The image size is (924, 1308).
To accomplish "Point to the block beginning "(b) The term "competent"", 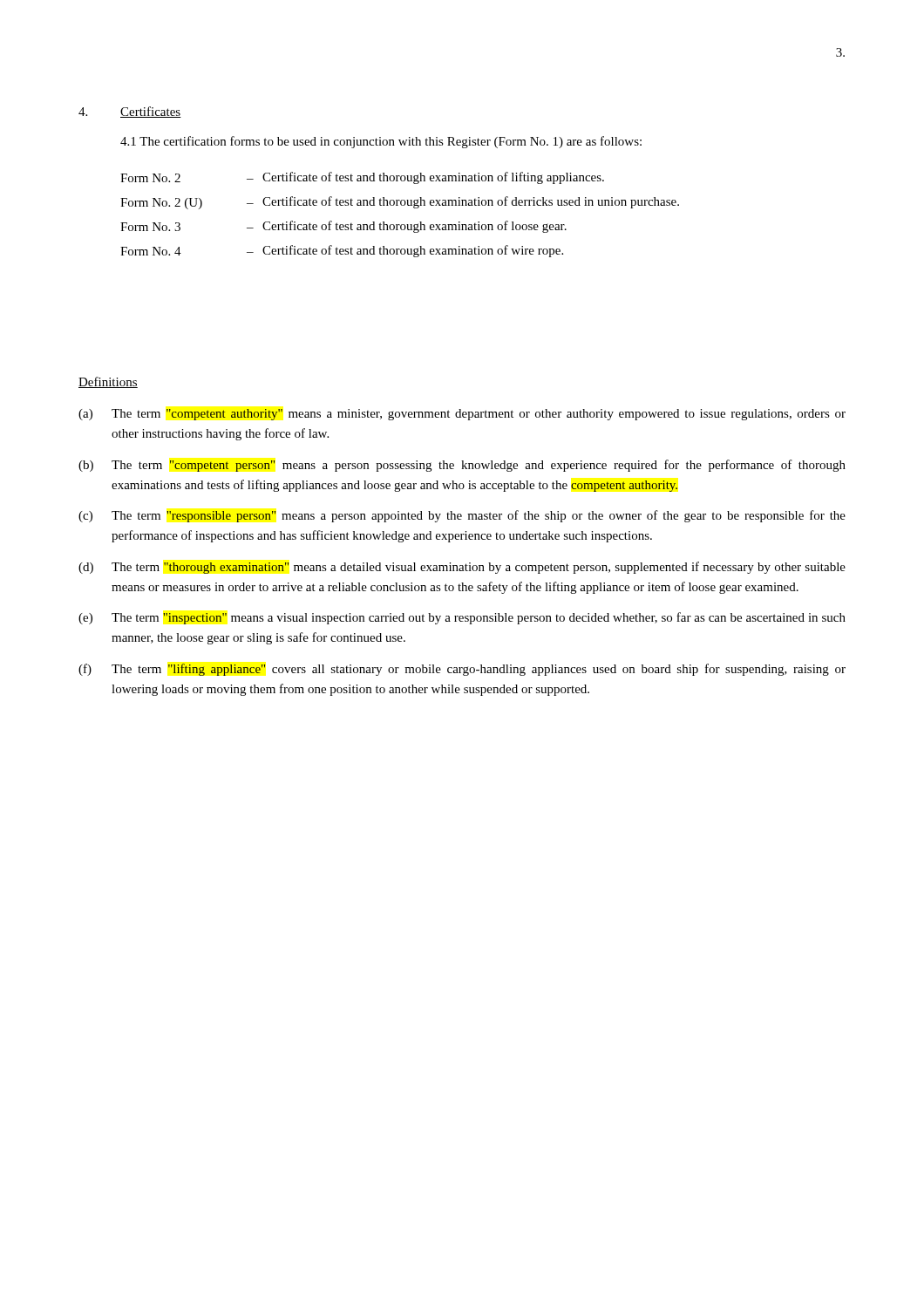I will coord(462,475).
